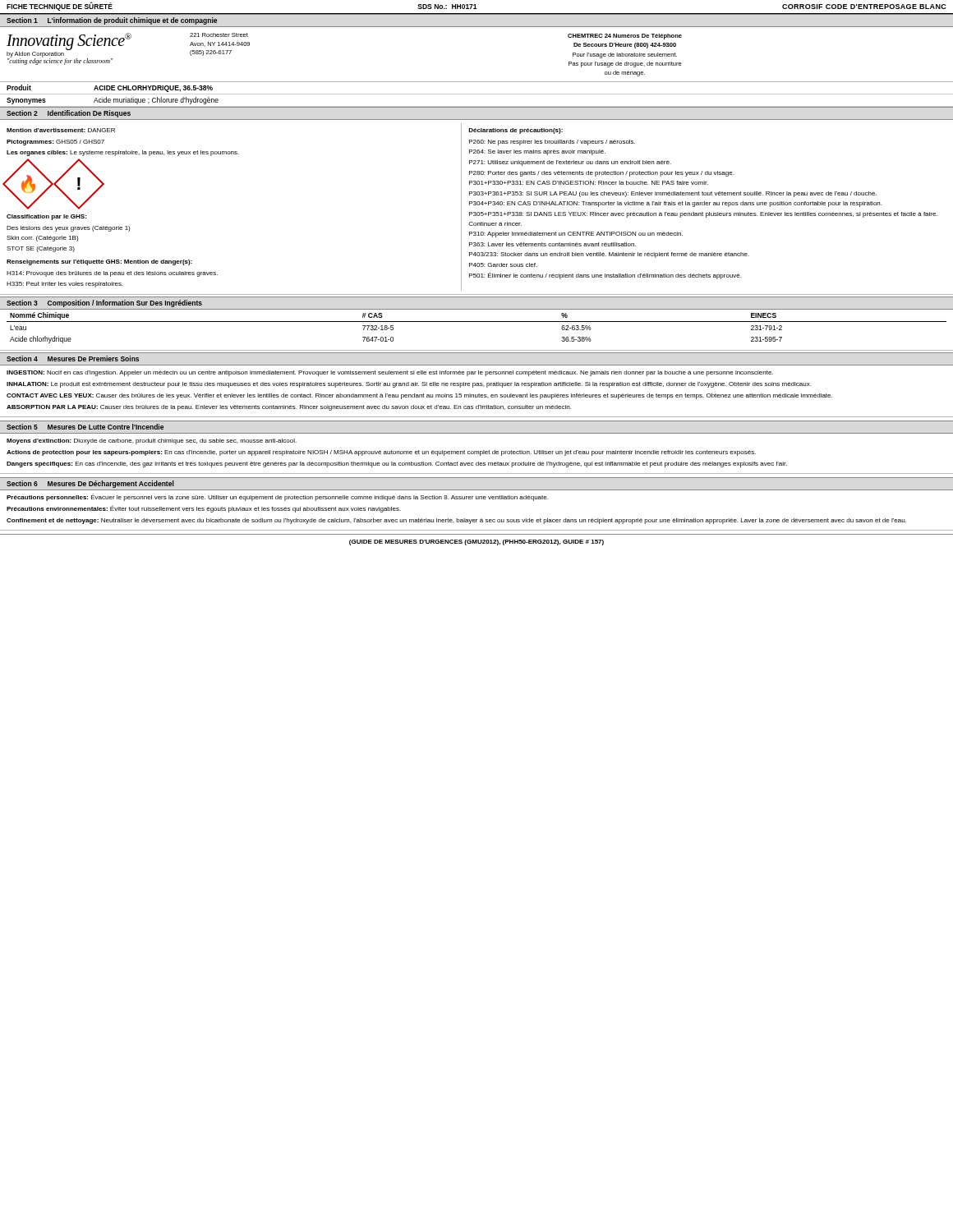Locate the passage starting "Section 6 Mesures De"
The width and height of the screenshot is (953, 1232).
click(x=90, y=484)
